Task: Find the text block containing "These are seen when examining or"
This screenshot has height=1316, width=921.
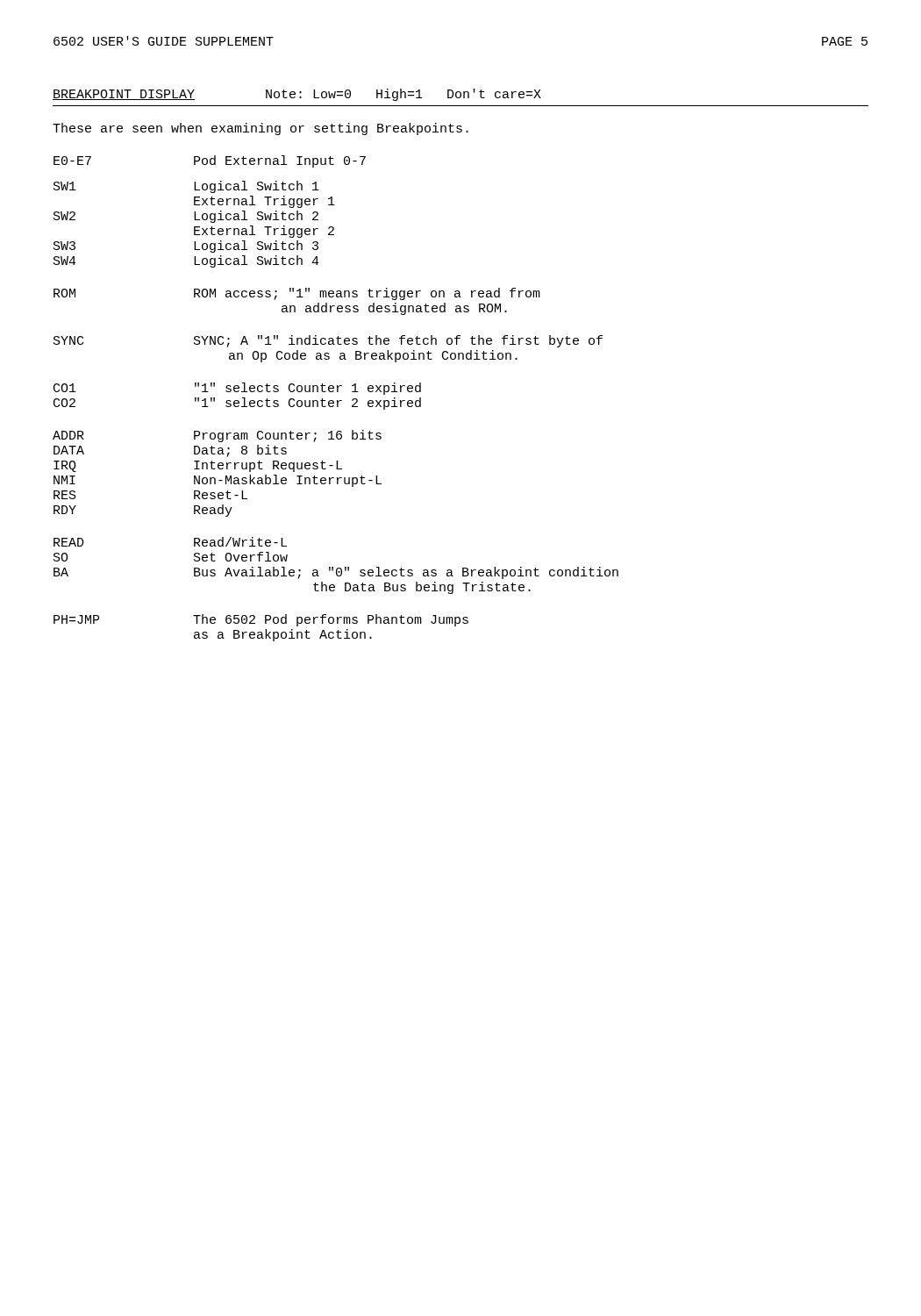Action: [x=262, y=129]
